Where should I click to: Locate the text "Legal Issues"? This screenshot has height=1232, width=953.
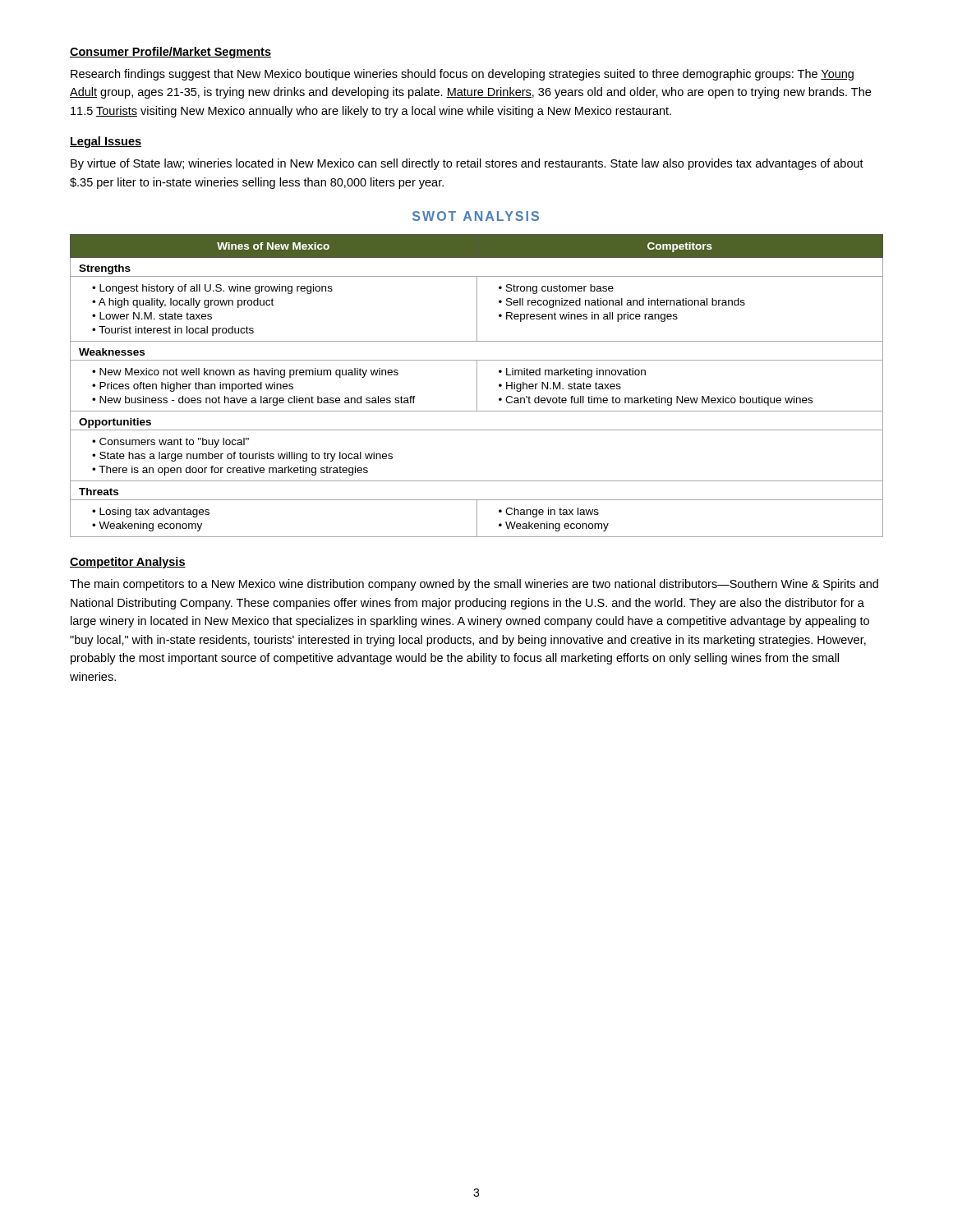pyautogui.click(x=106, y=142)
